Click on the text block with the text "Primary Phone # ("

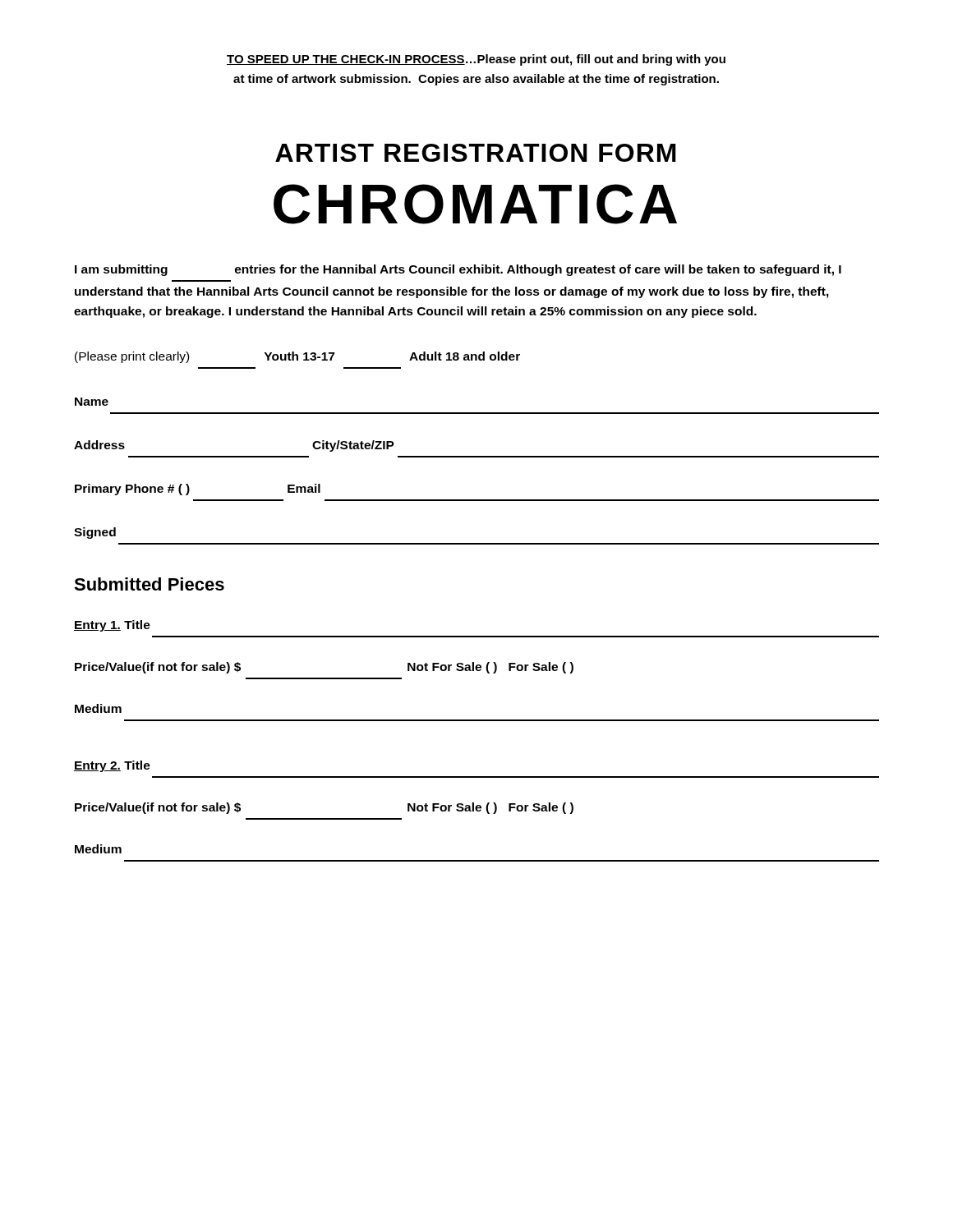[x=476, y=488]
